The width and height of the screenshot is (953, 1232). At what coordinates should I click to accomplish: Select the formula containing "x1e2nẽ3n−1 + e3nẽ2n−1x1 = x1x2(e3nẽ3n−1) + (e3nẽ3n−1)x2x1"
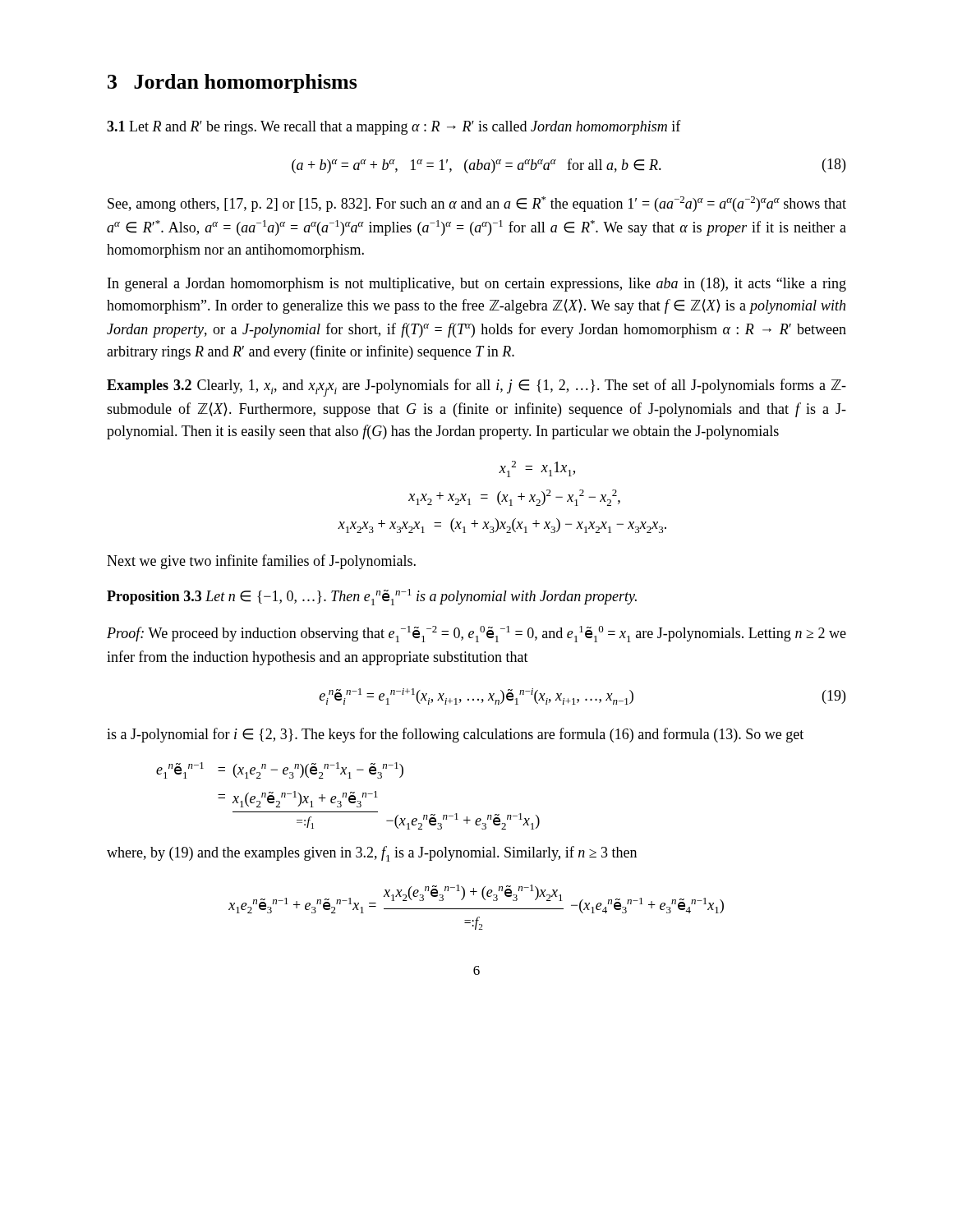coord(476,907)
